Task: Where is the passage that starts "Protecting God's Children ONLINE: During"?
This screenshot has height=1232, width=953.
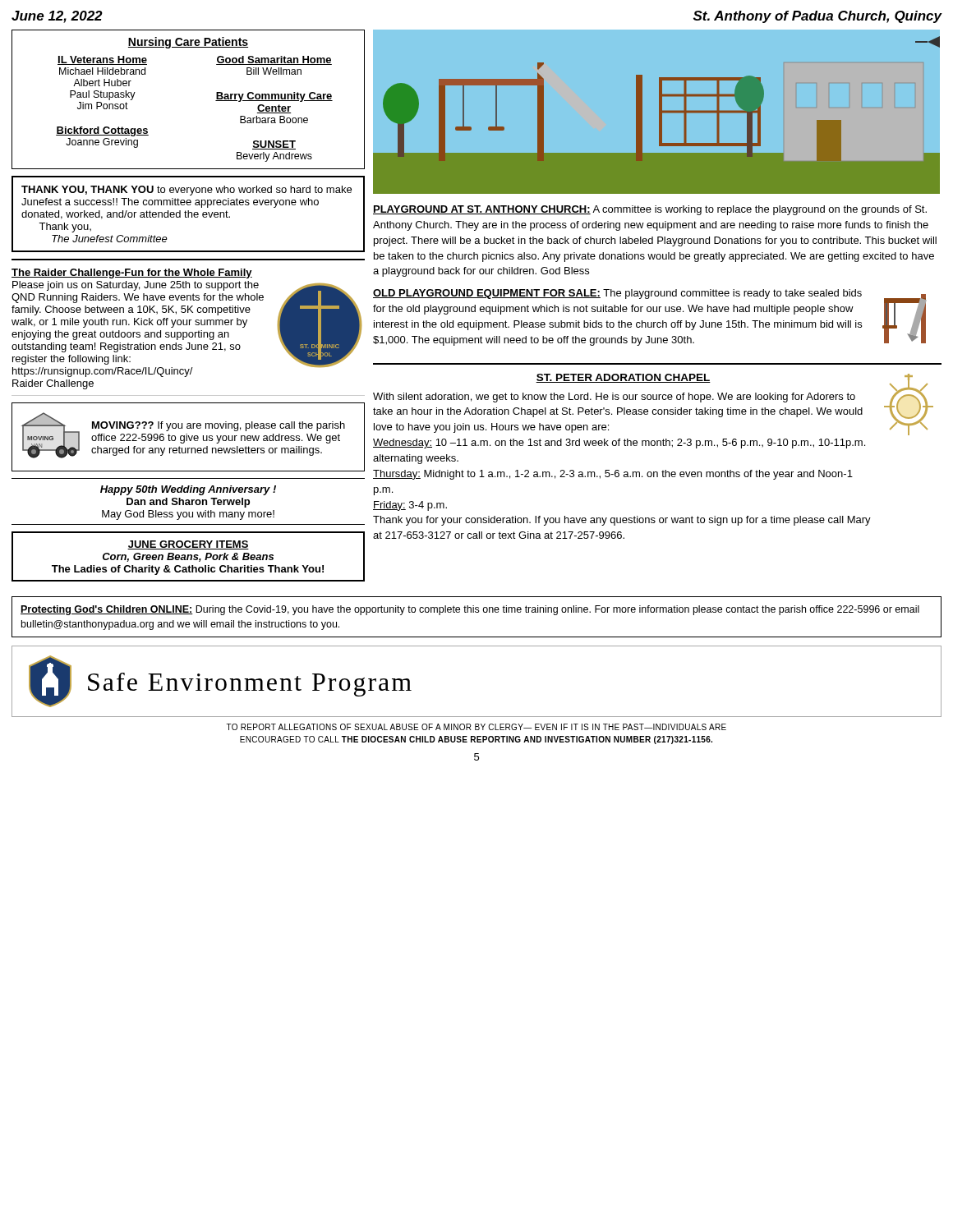Action: coord(470,617)
